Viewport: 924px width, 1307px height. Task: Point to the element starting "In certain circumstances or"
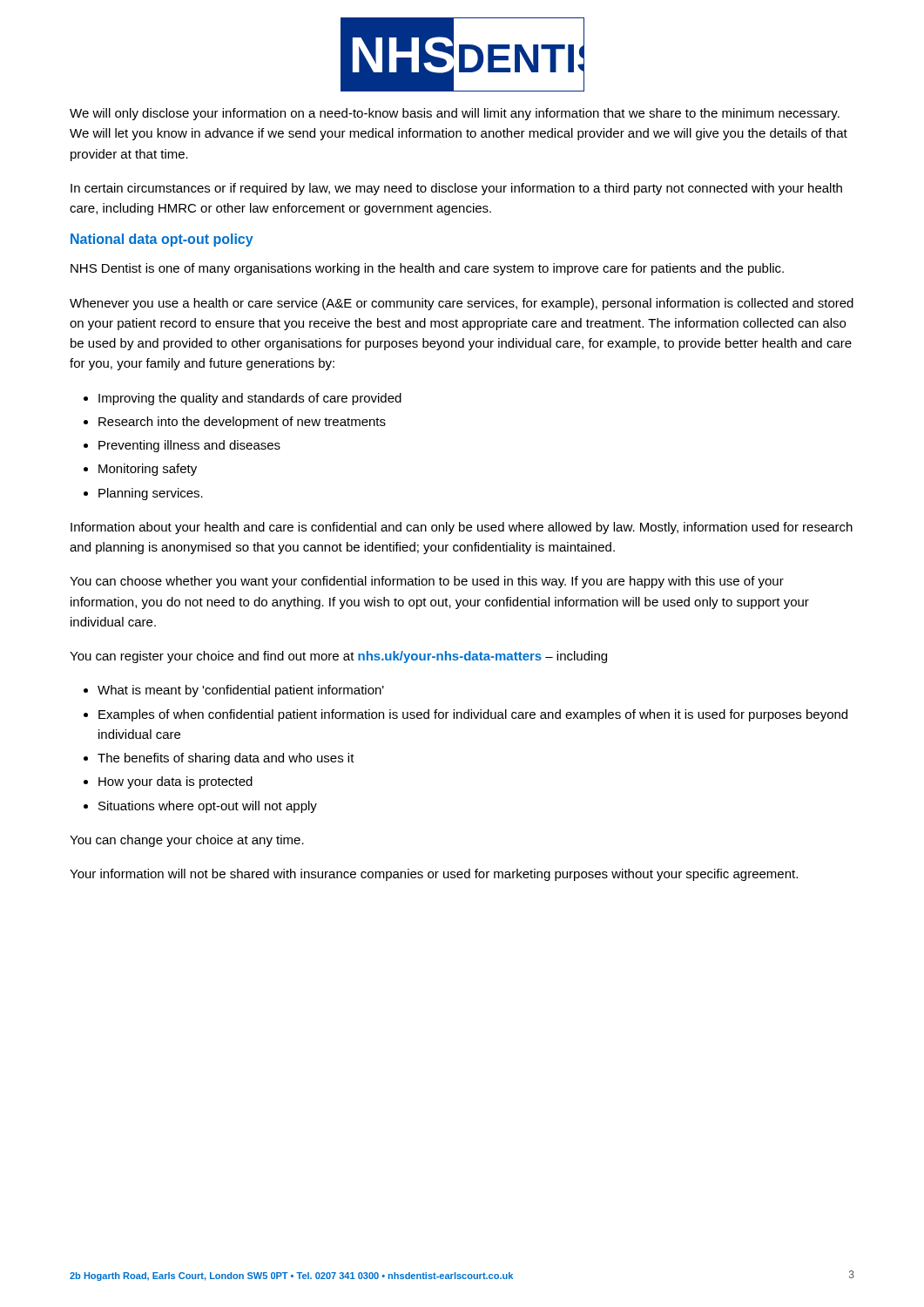[x=456, y=198]
